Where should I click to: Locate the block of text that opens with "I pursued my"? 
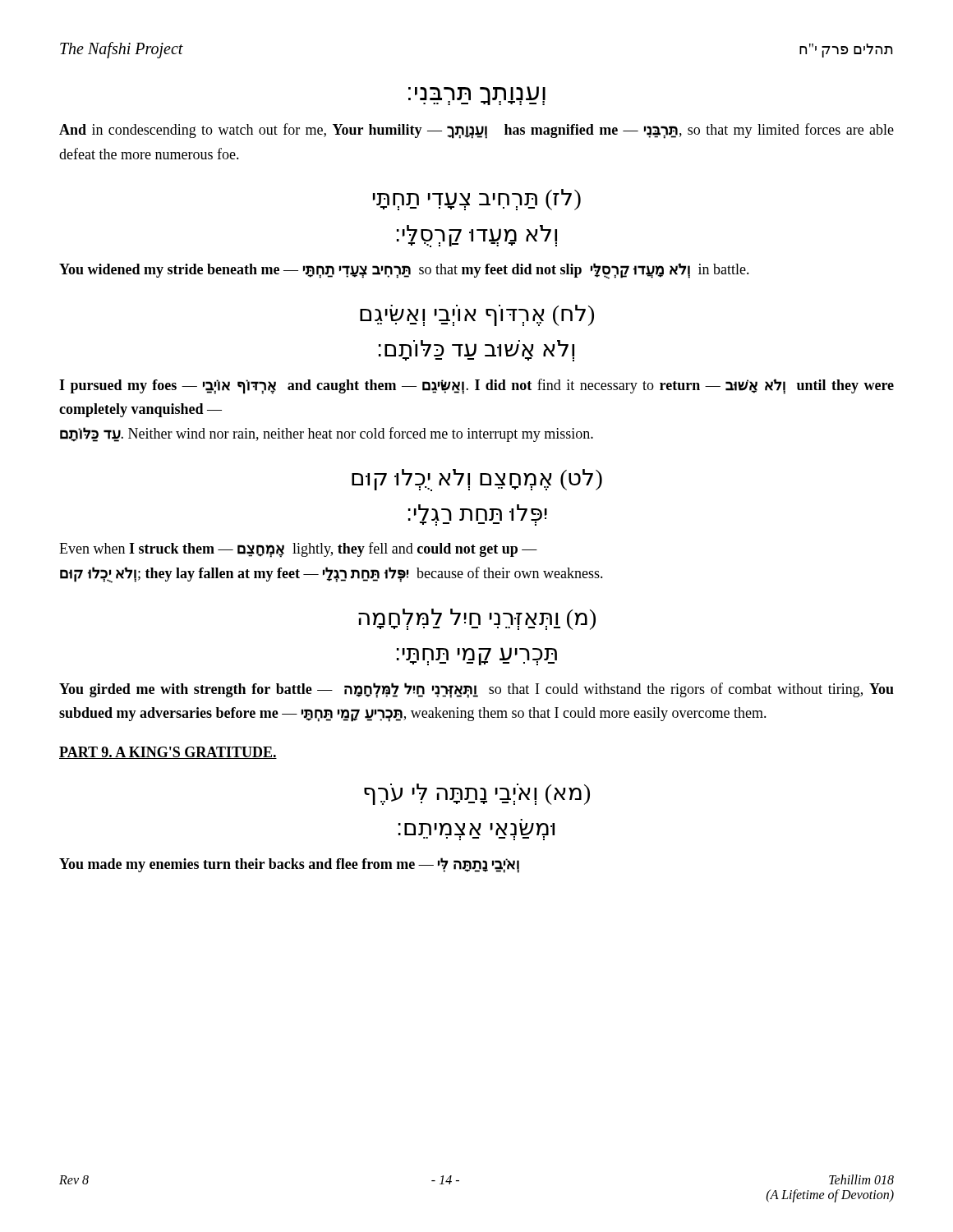476,386
